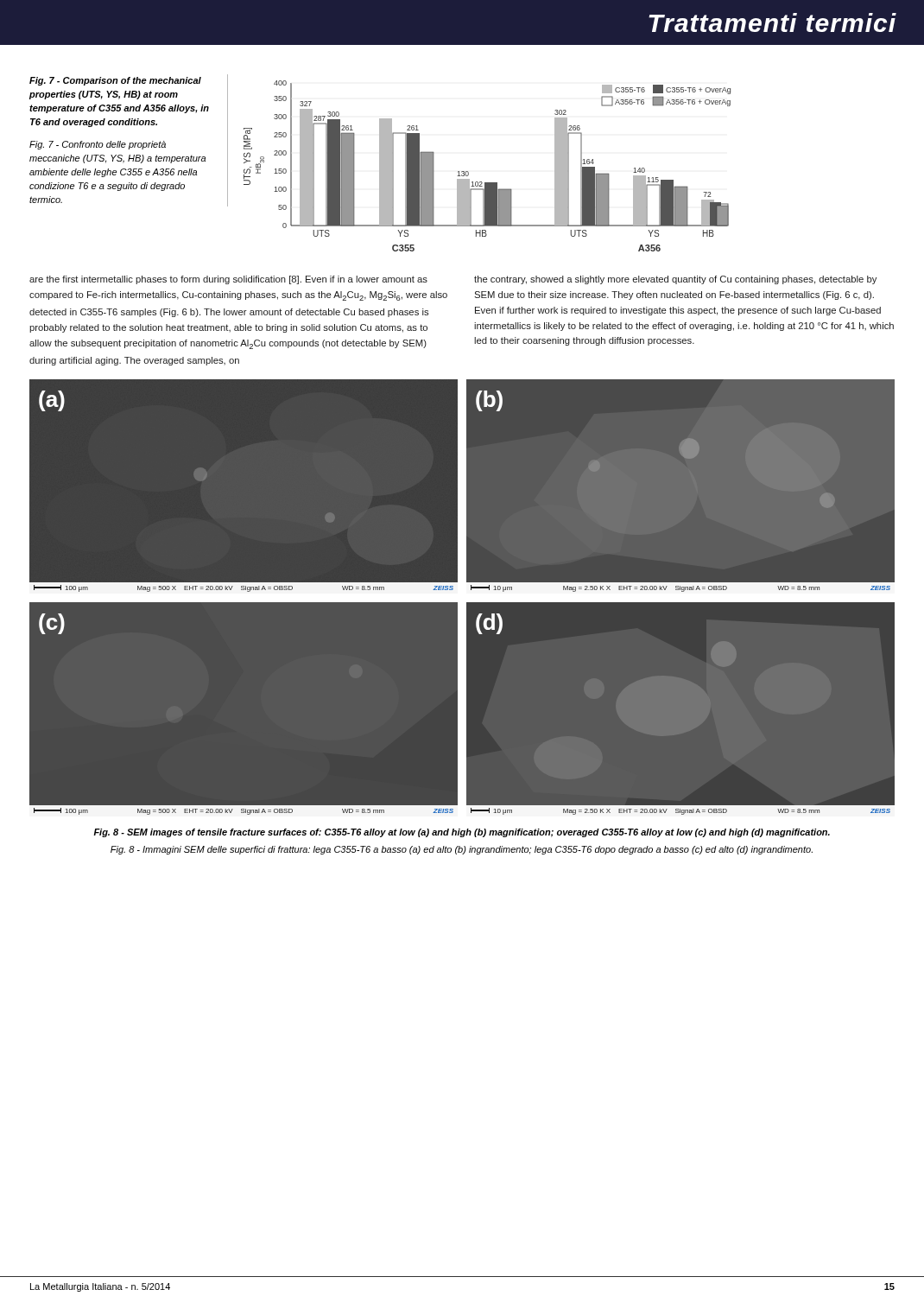This screenshot has height=1296, width=924.
Task: Where is the caption that starts "Fig. 8 - SEM images of tensile"?
Action: tap(462, 832)
